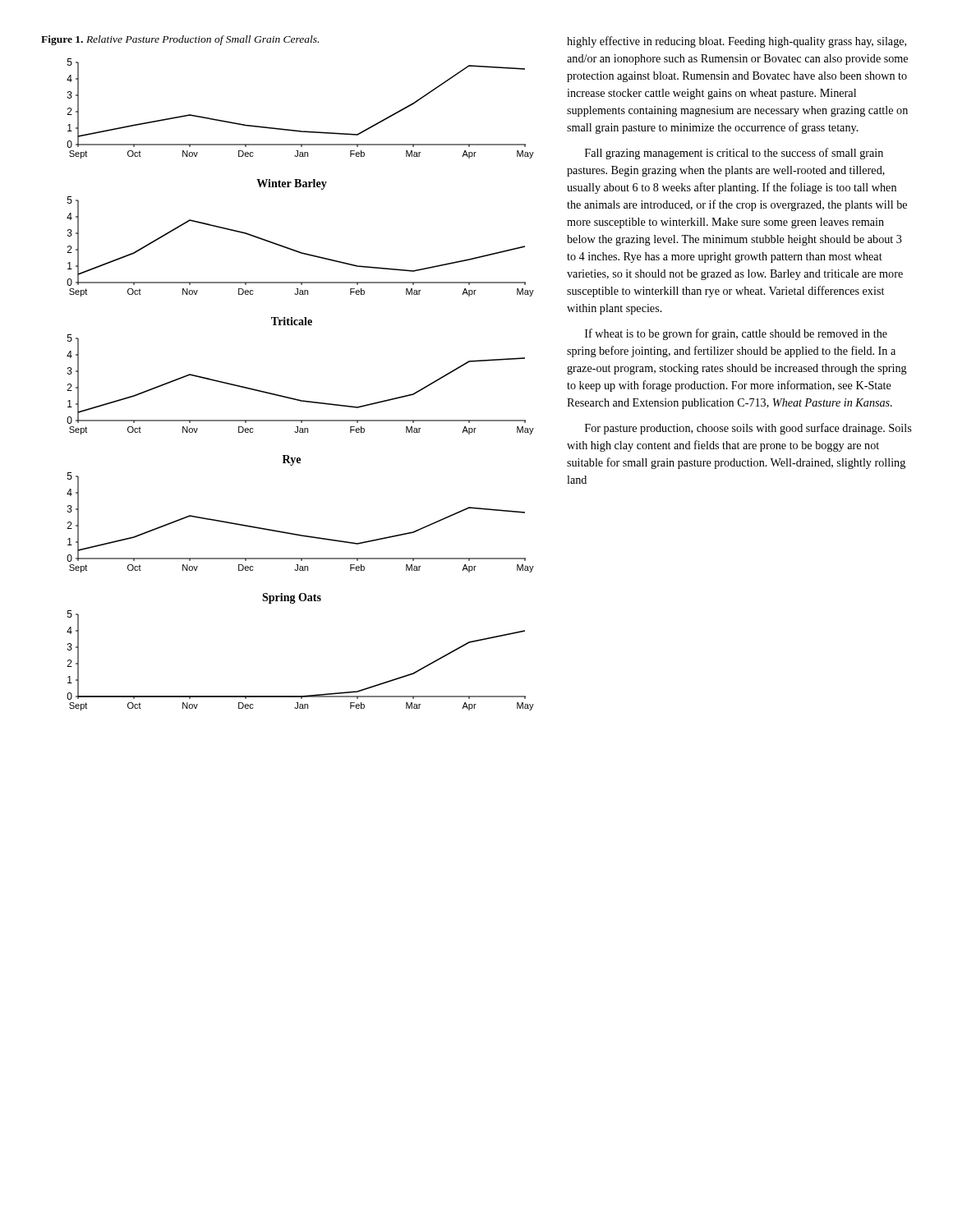Select the caption containing "Figure 1. Relative Pasture Production of"

[x=180, y=39]
